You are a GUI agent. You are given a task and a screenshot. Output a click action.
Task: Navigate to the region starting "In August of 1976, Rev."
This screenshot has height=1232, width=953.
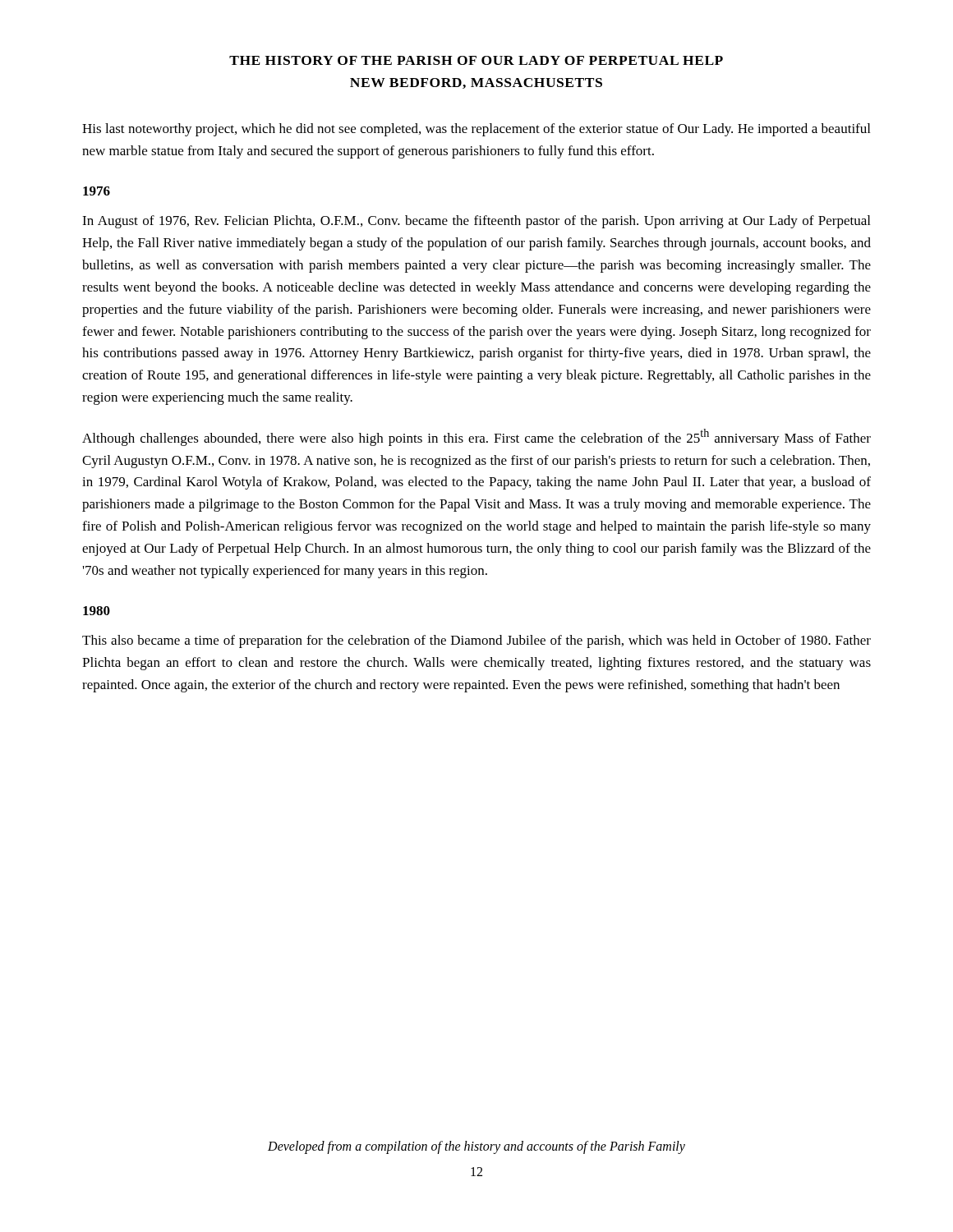coord(476,309)
